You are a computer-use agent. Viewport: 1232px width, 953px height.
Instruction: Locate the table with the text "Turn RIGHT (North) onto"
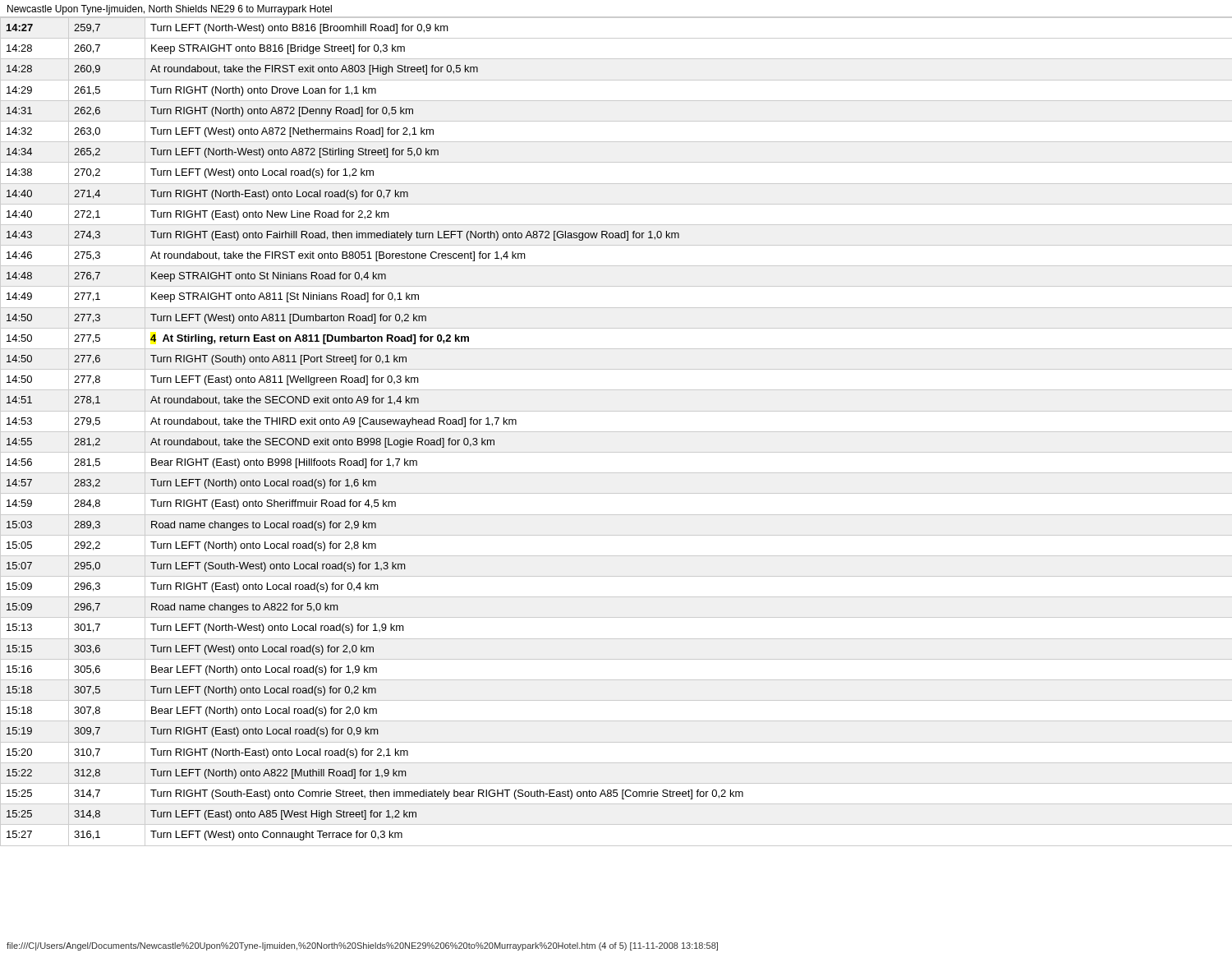[616, 432]
